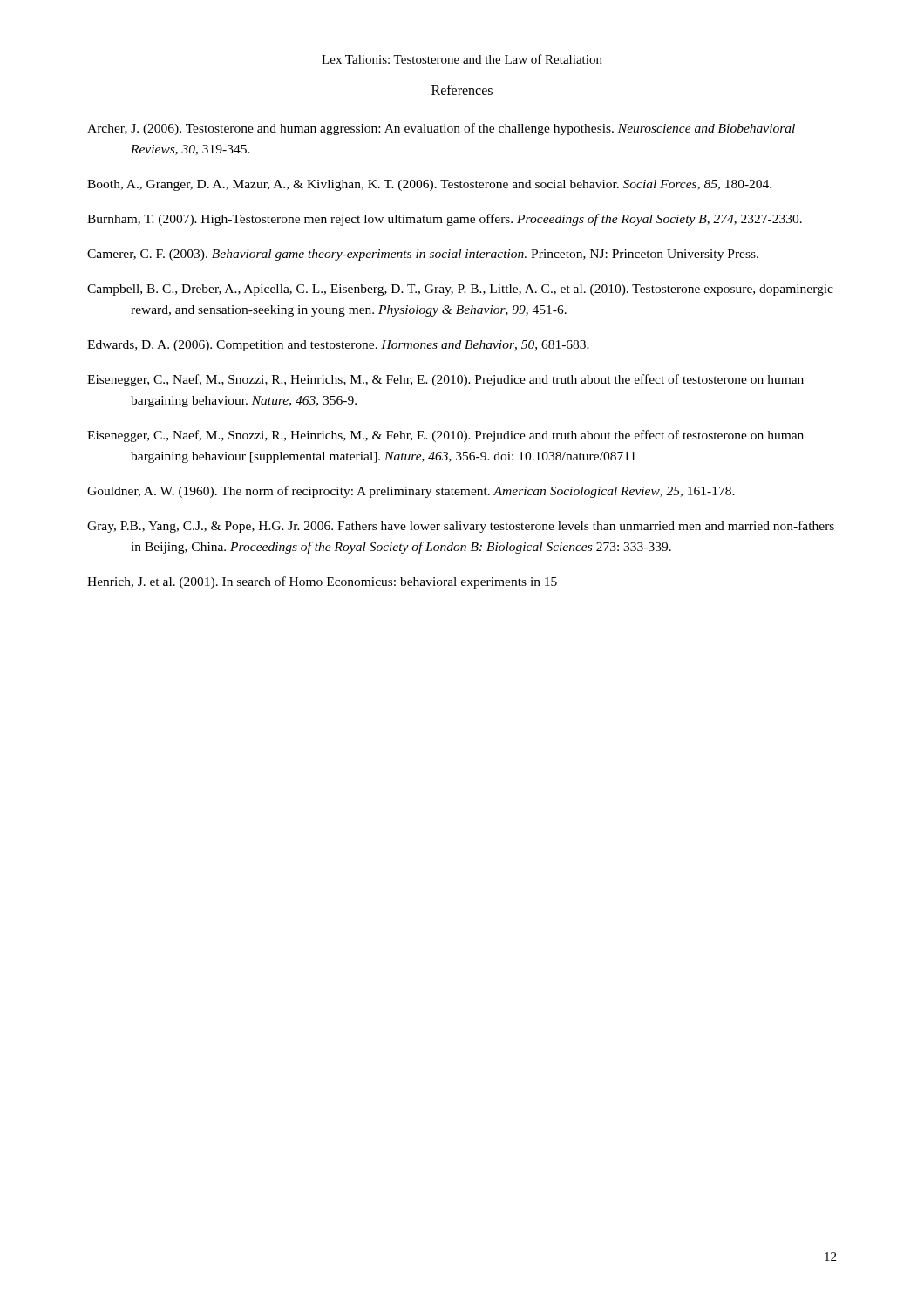The height and width of the screenshot is (1308, 924).
Task: Locate the block of text that opens with "Archer, J. (2006). Testosterone and human"
Action: 441,138
